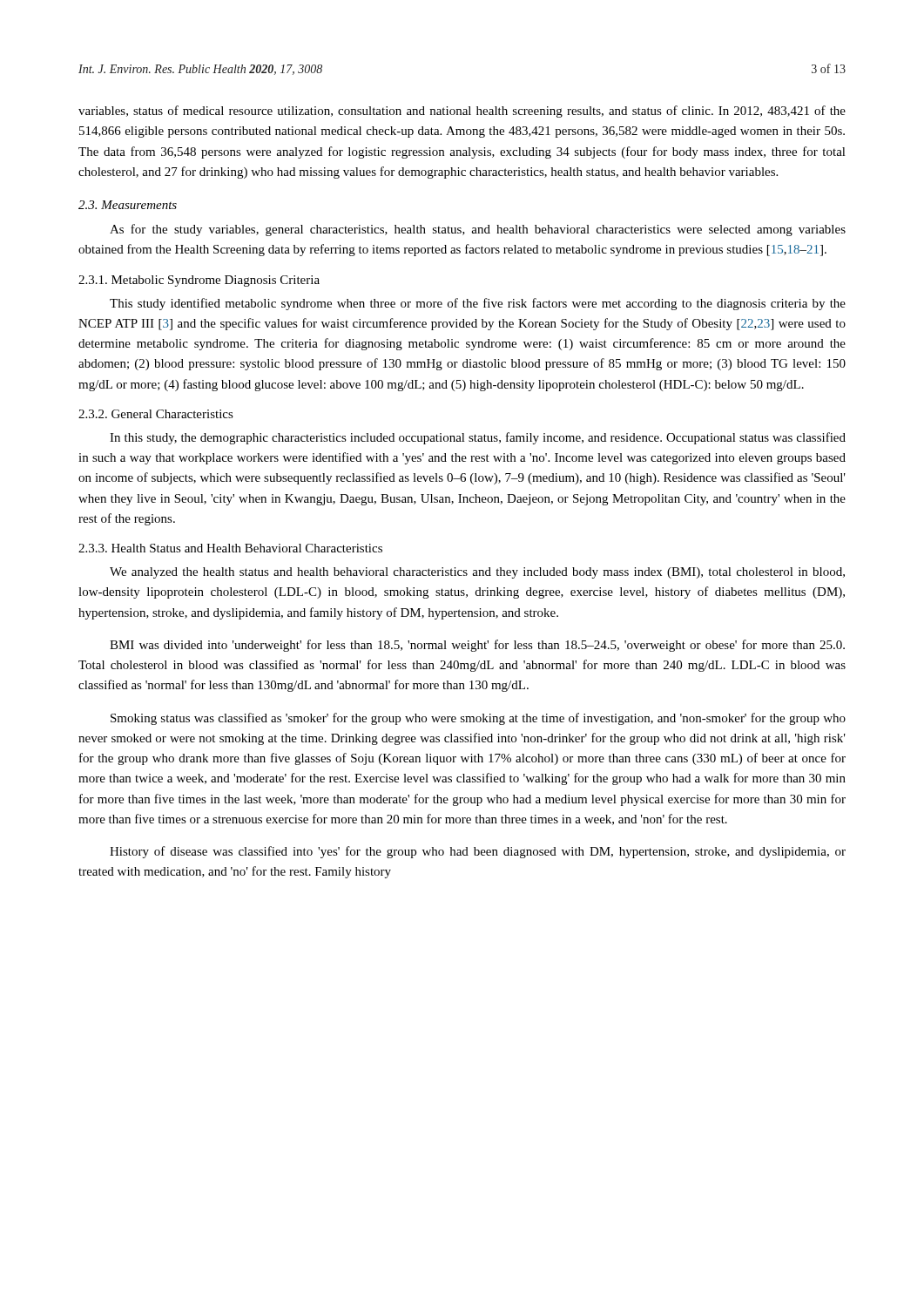
Task: Click on the section header that says "2.3.2. General Characteristics"
Action: [x=156, y=414]
